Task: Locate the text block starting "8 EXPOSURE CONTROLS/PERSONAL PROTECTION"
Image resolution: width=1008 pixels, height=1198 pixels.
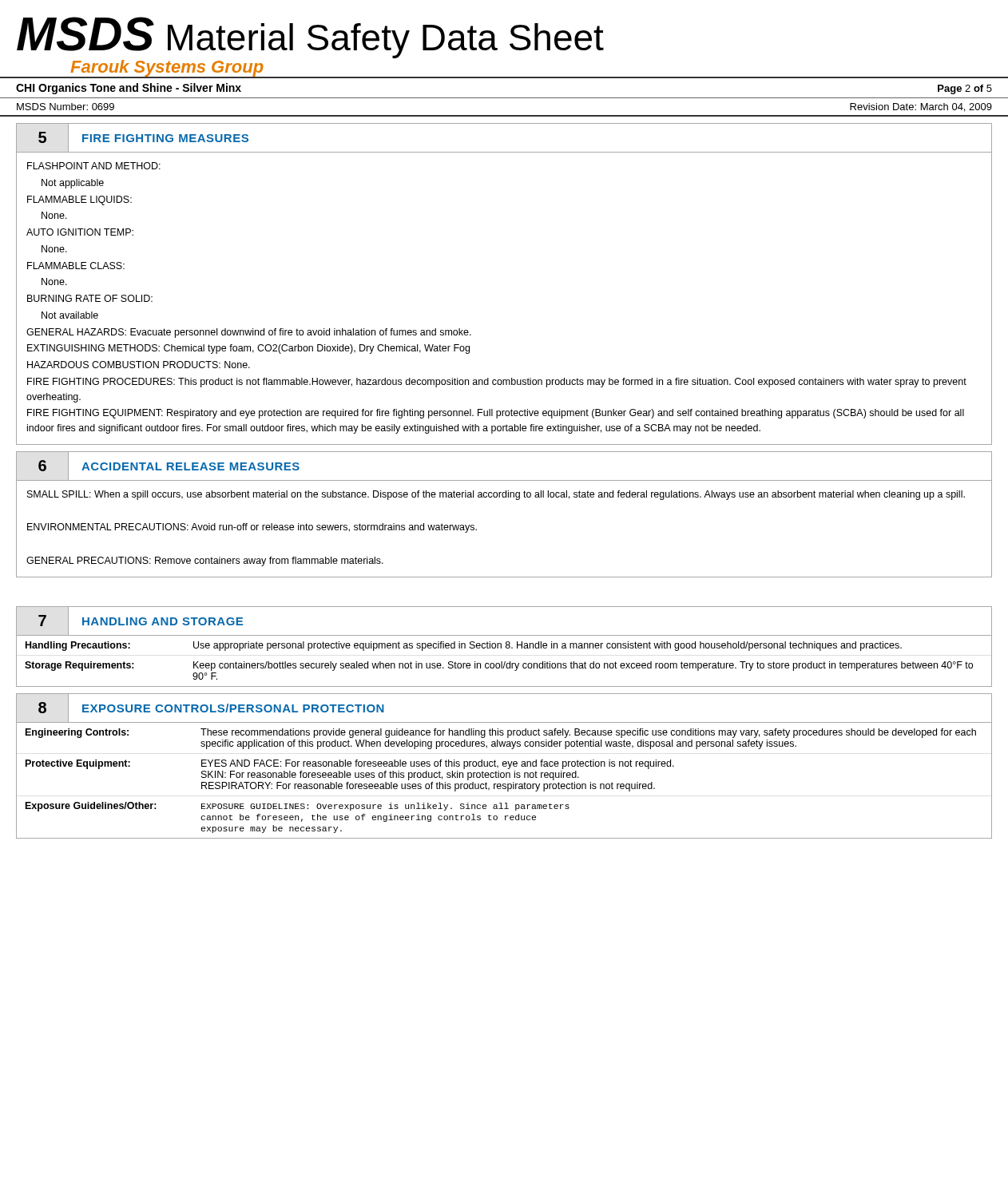Action: point(207,708)
